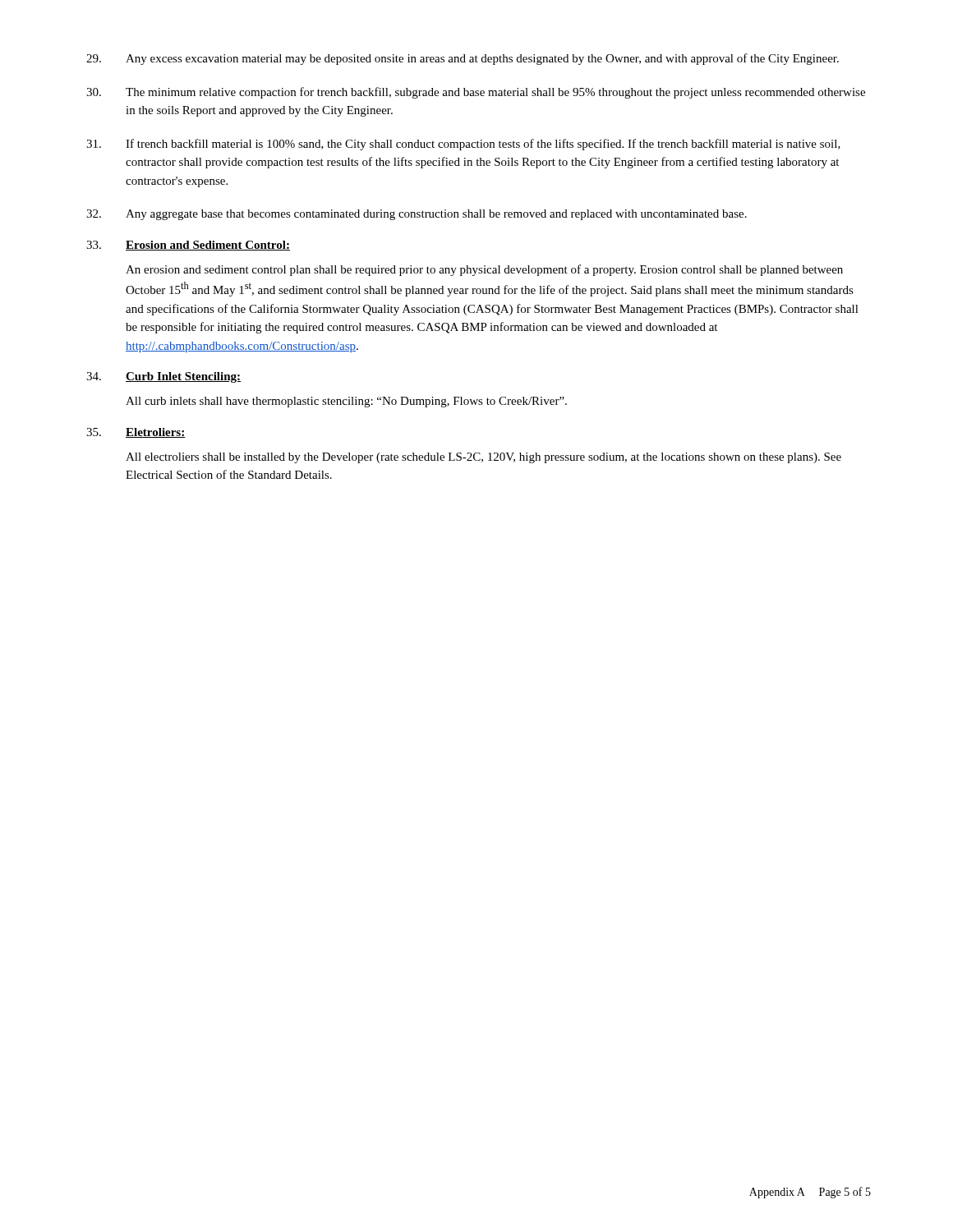The image size is (953, 1232).
Task: Navigate to the text block starting "33. Erosion and Sediment"
Action: [188, 245]
